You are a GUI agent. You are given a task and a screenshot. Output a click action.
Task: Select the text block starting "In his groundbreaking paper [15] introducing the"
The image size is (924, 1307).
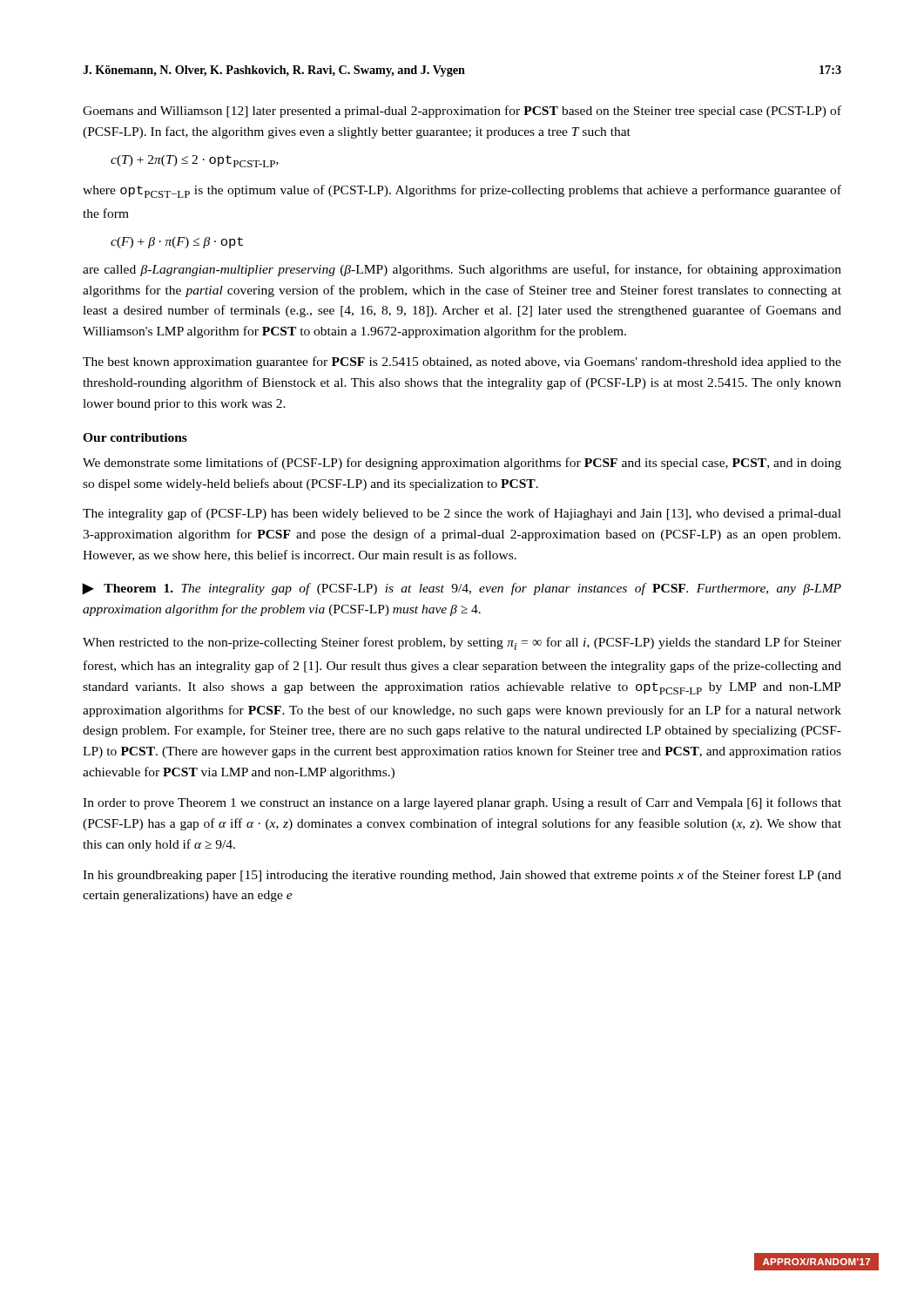pos(462,885)
